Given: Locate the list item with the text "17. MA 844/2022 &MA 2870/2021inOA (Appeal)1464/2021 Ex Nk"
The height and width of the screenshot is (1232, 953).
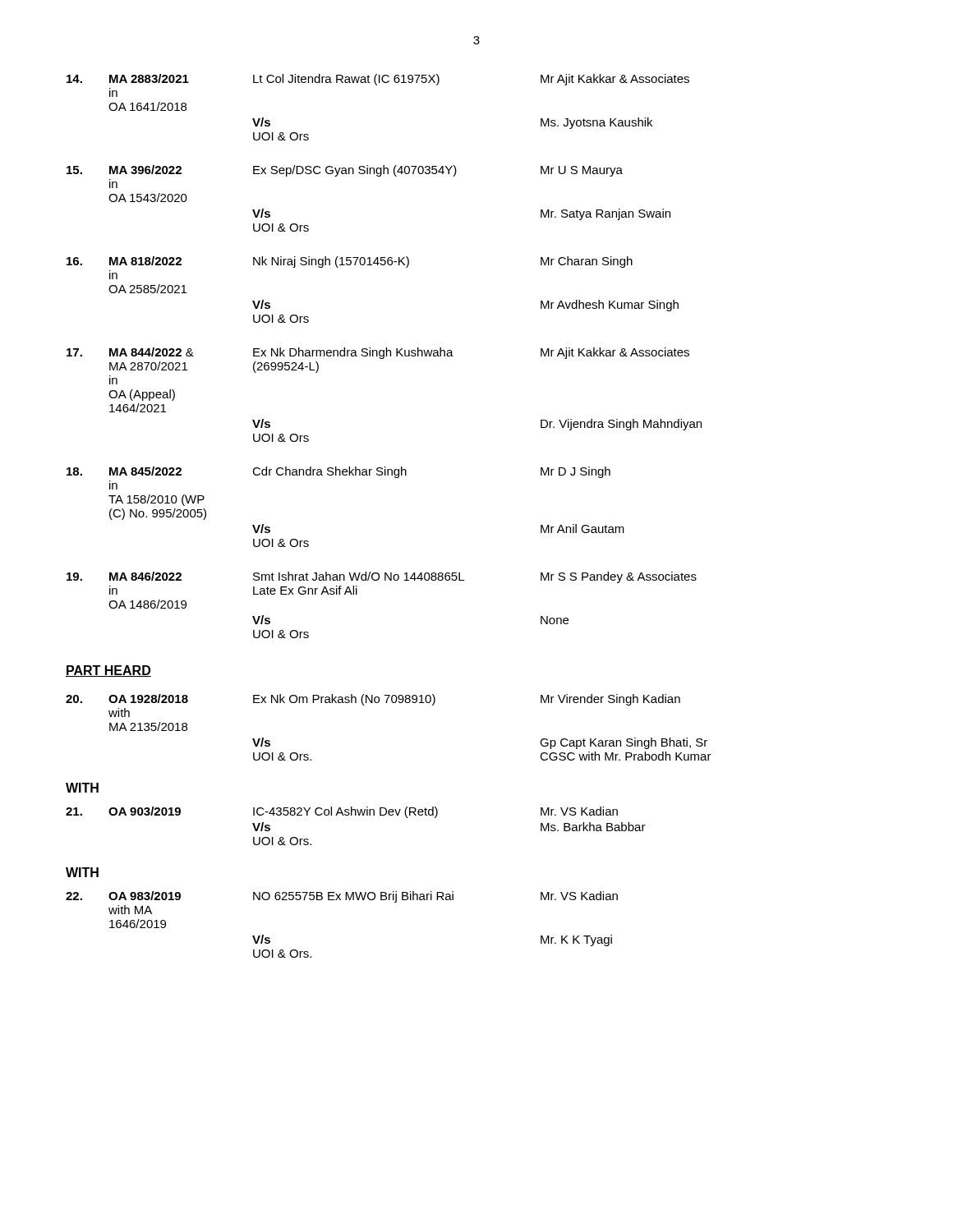Looking at the screenshot, I should (x=378, y=353).
